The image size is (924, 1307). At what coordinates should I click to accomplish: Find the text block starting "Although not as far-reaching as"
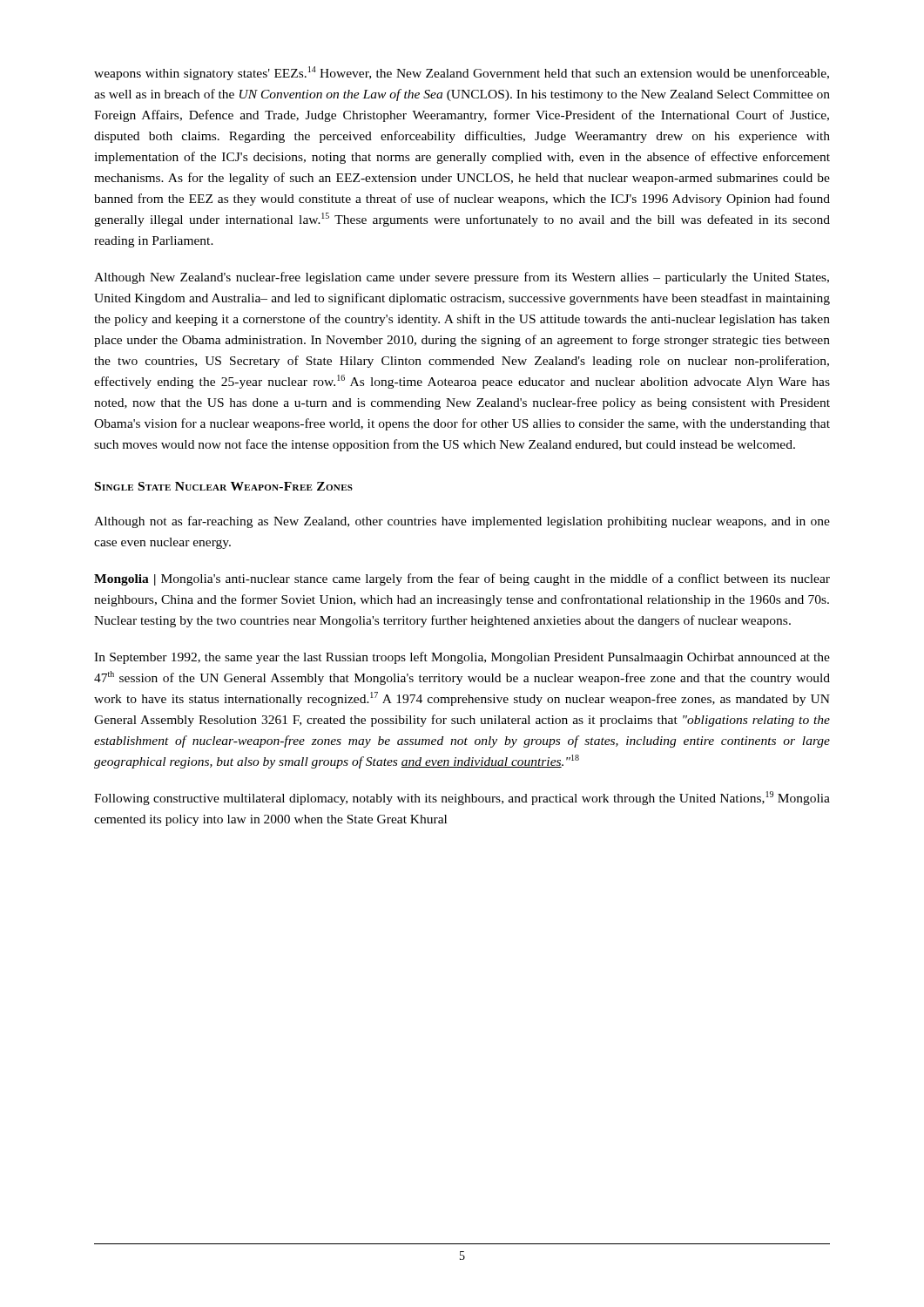point(462,532)
